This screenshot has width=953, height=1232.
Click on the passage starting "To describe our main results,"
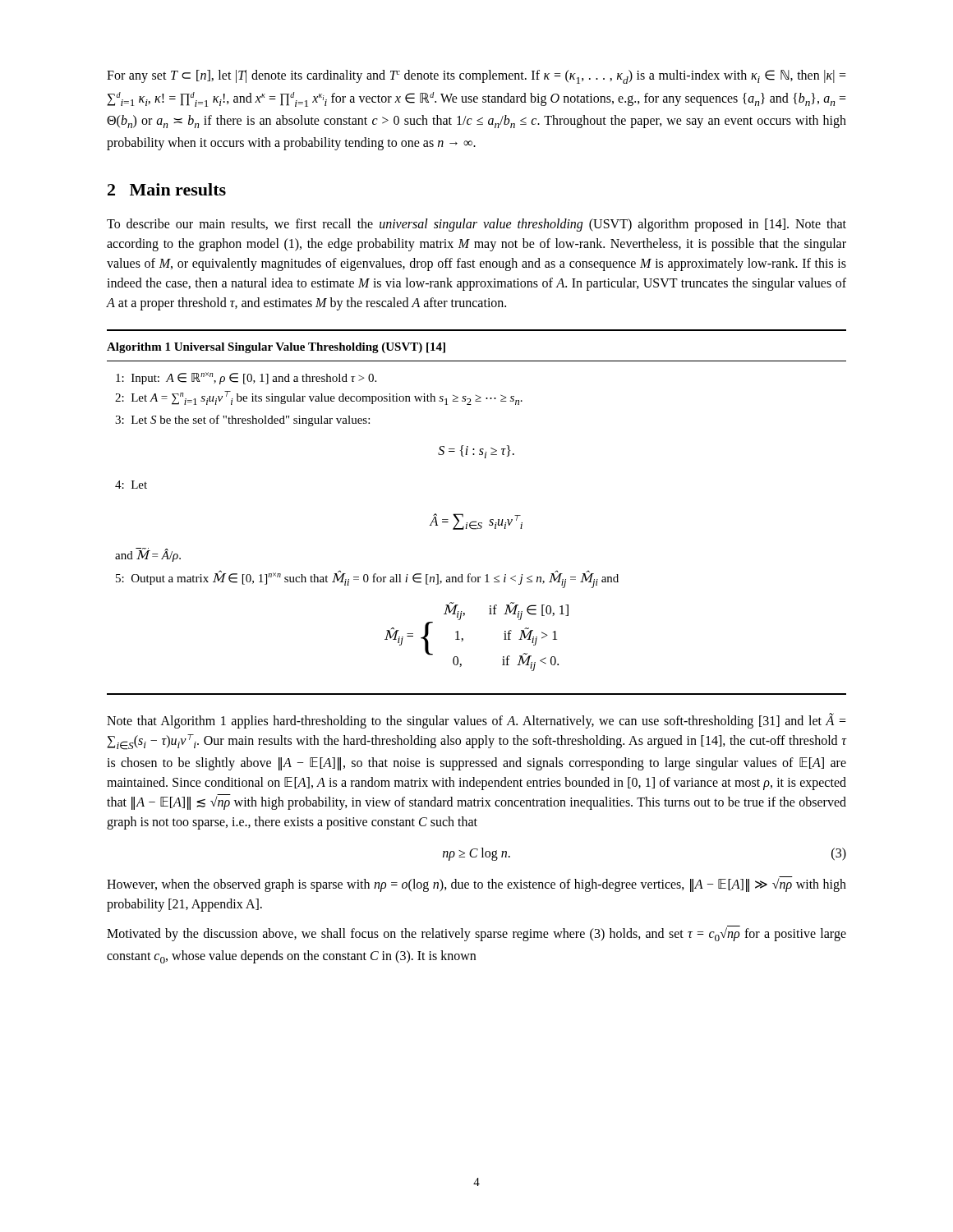pos(476,263)
